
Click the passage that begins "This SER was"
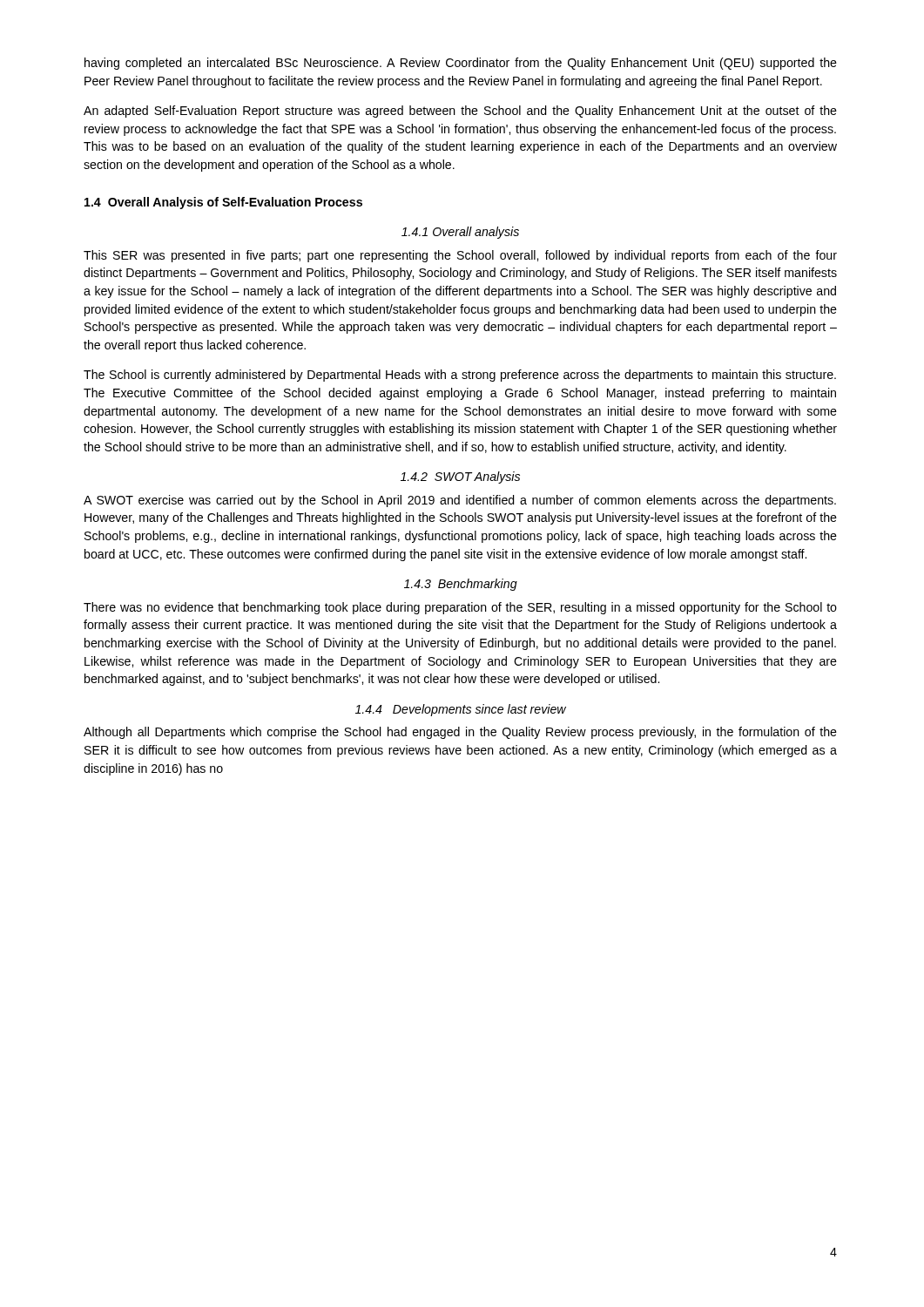[x=460, y=300]
